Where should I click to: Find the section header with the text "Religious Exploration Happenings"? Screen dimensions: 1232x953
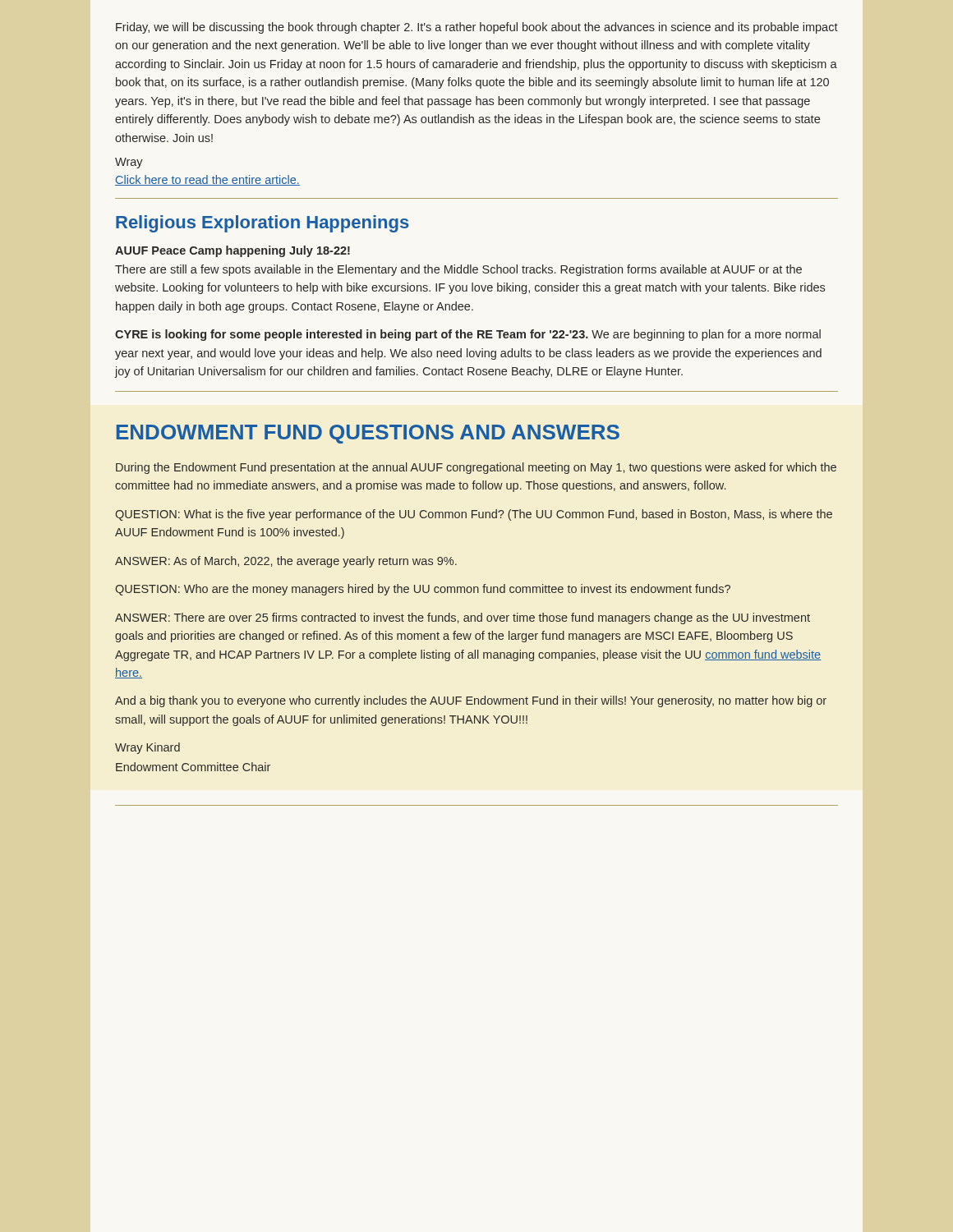[x=262, y=222]
